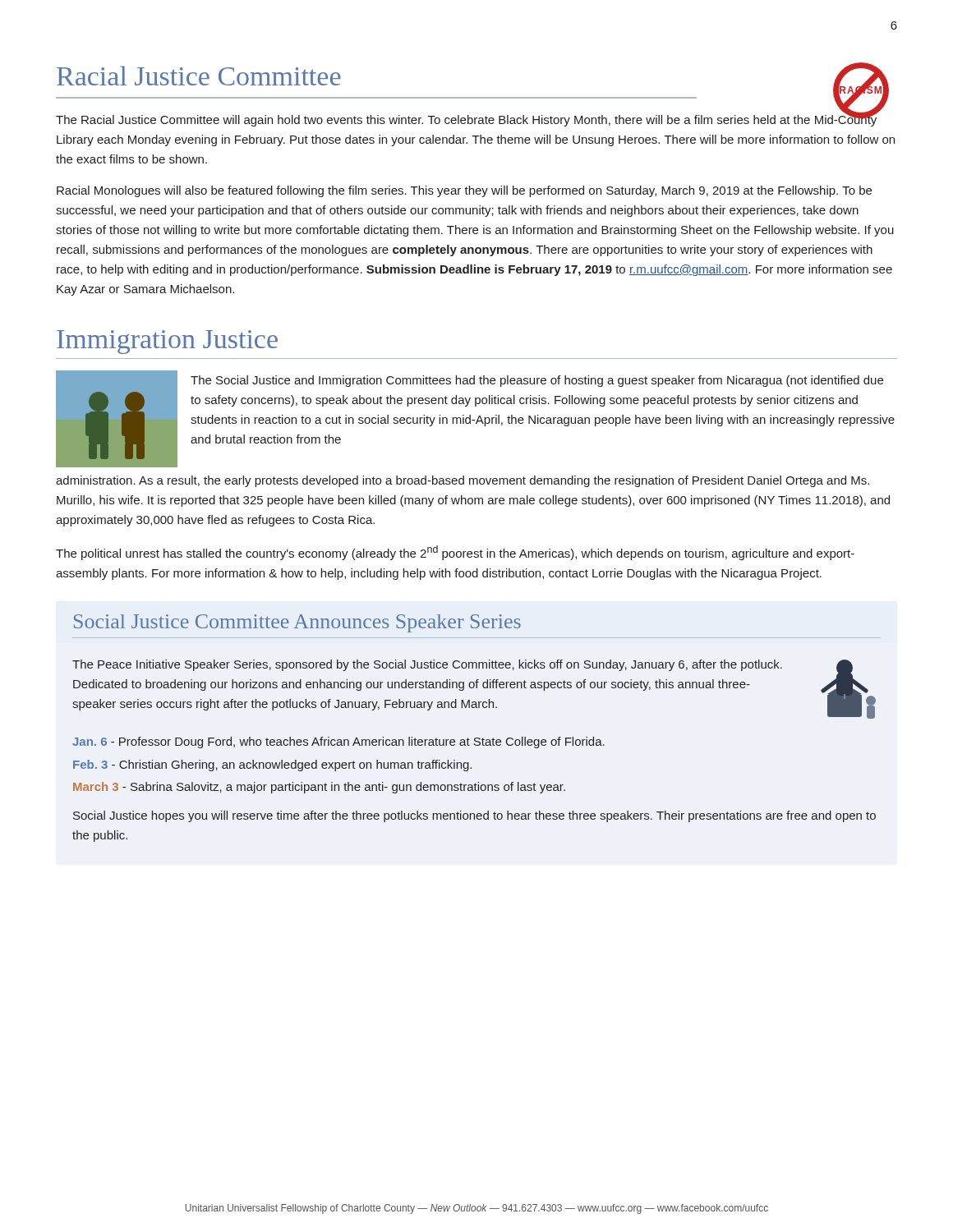Find "Racial Justice Committee" on this page

click(x=199, y=76)
